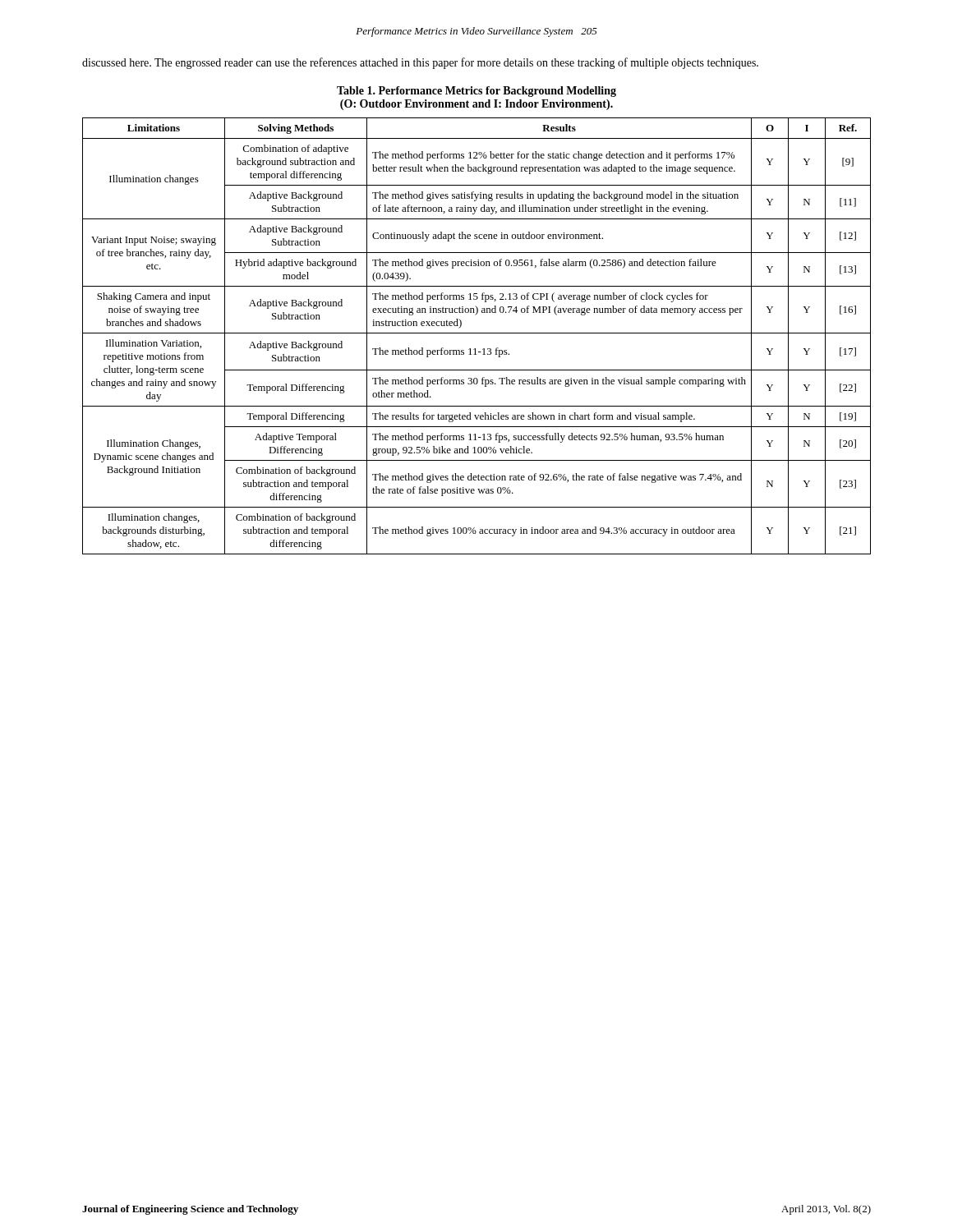The image size is (953, 1232).
Task: Click the passage that begins "discussed here. The engrossed reader"
Action: pyautogui.click(x=421, y=63)
